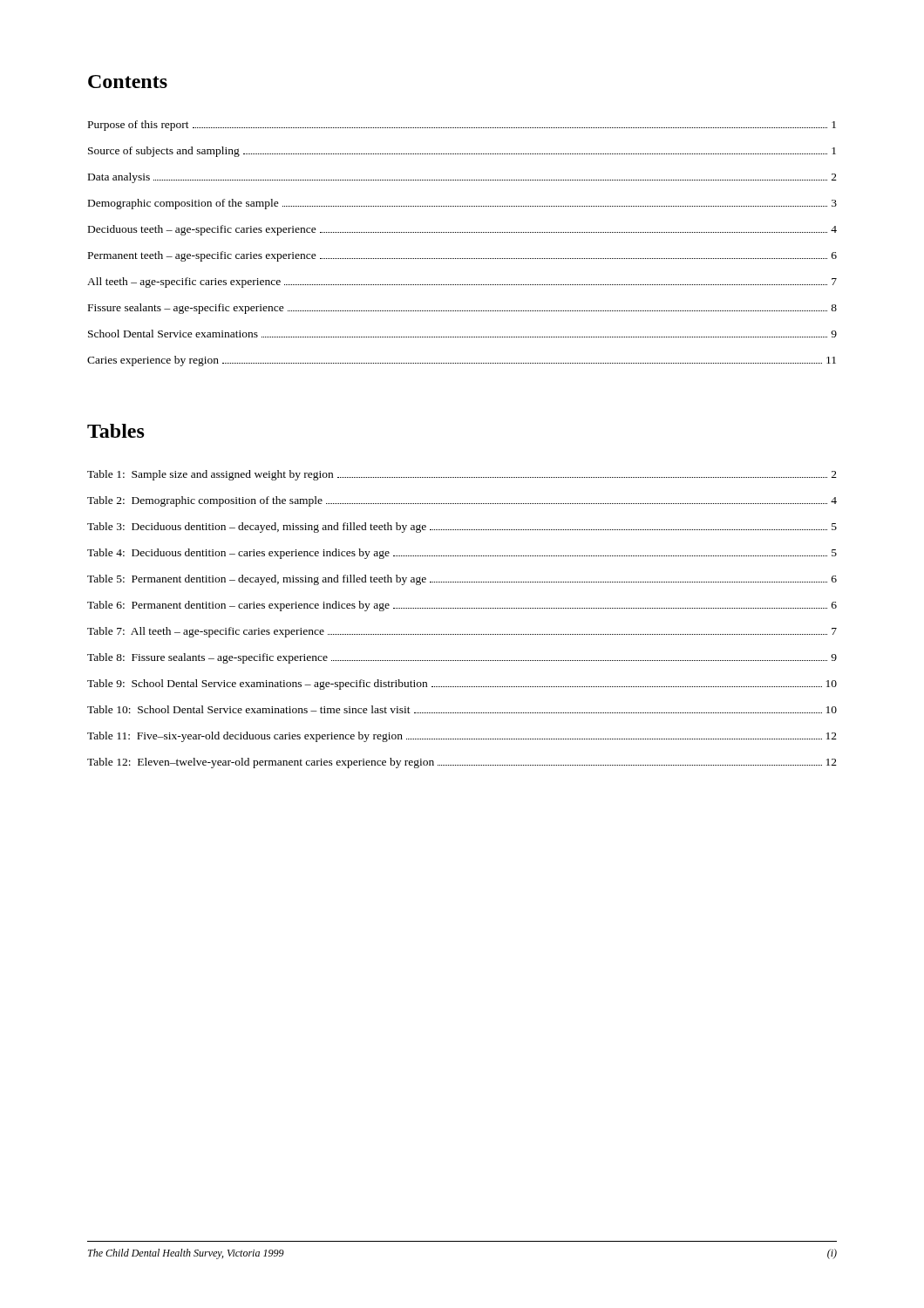The width and height of the screenshot is (924, 1308).
Task: Point to the text starting "Caries experience by region 11"
Action: click(x=462, y=360)
